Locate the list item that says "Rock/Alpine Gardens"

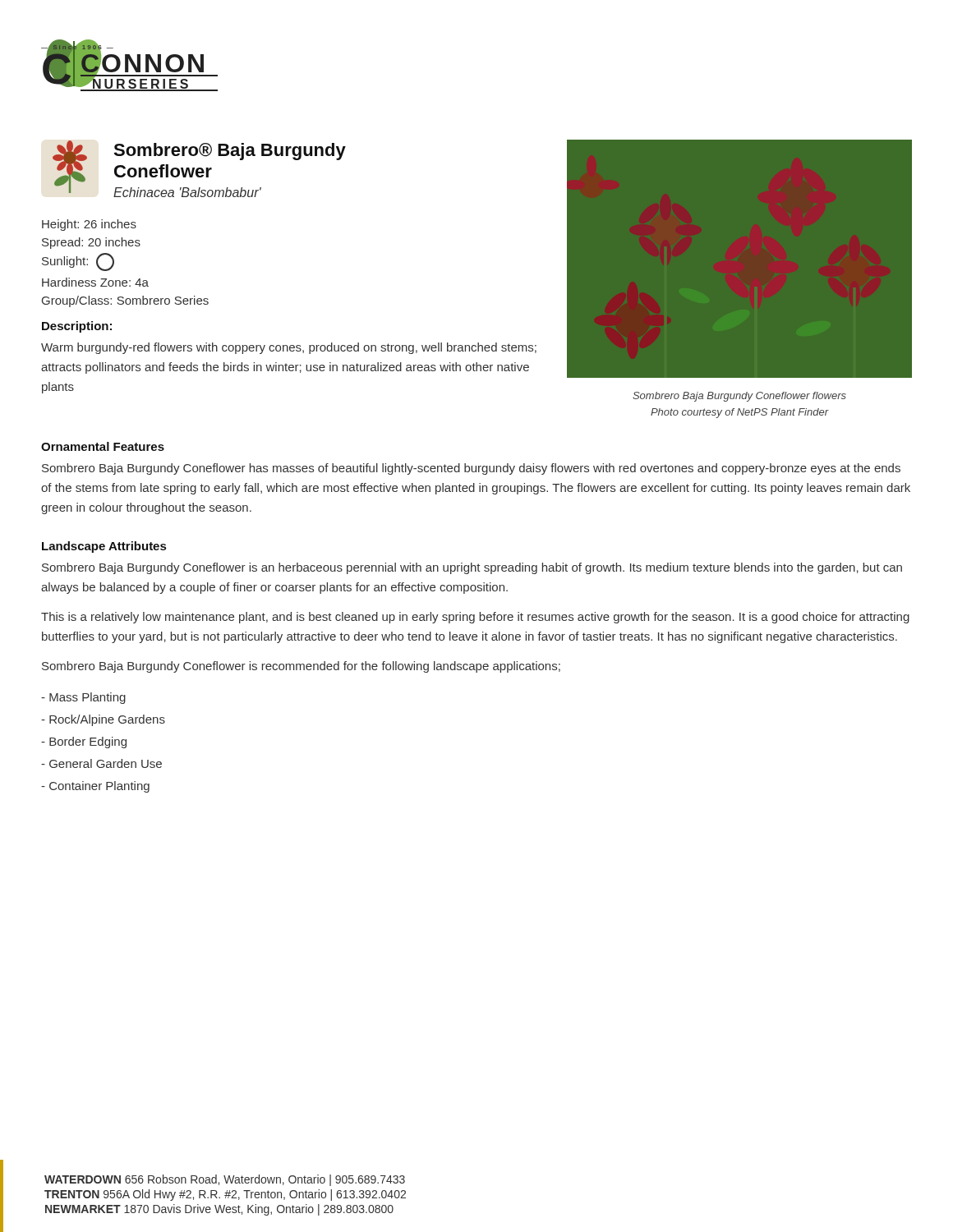(x=103, y=719)
